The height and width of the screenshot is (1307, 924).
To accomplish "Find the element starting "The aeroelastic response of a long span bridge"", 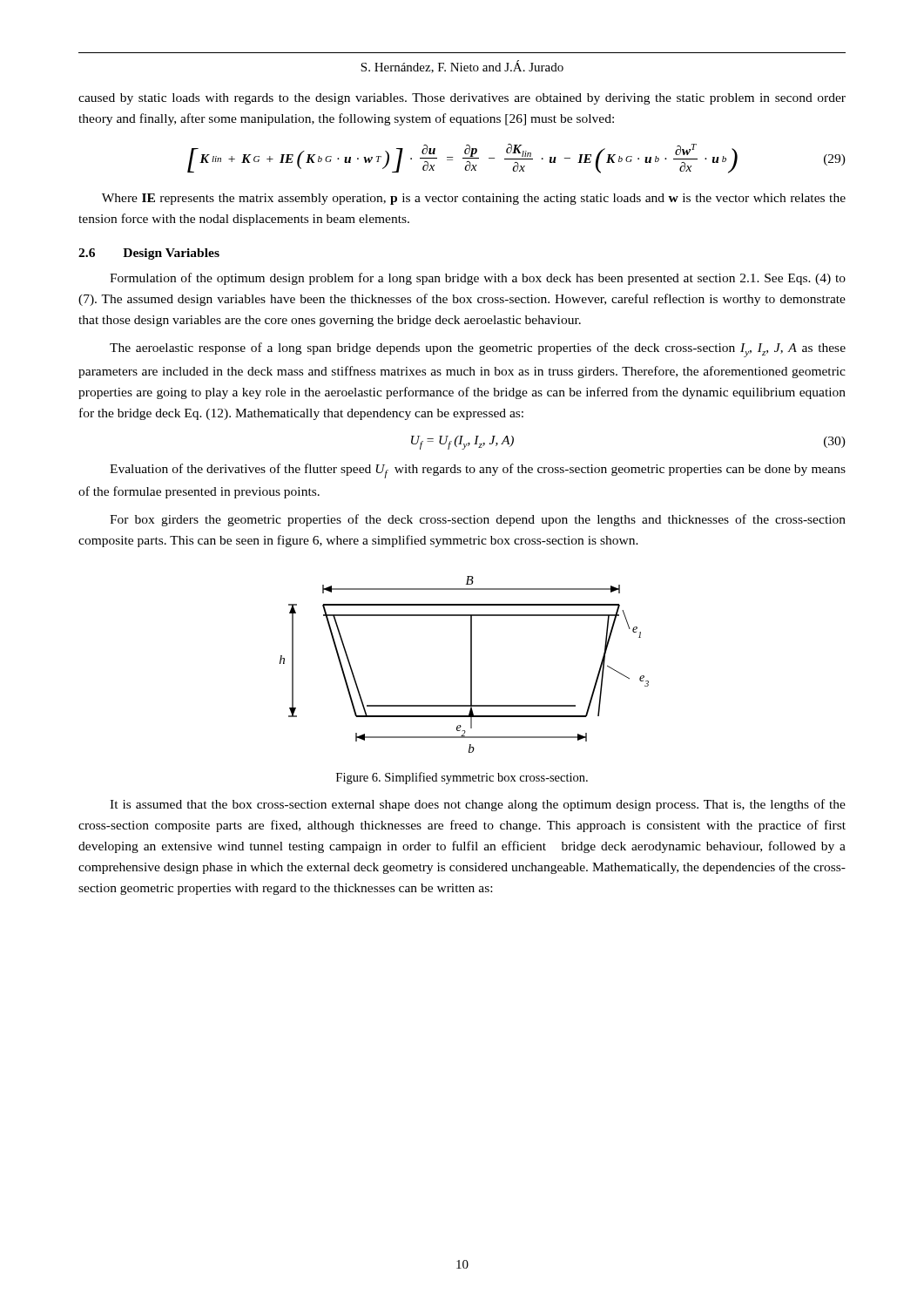I will tap(462, 380).
